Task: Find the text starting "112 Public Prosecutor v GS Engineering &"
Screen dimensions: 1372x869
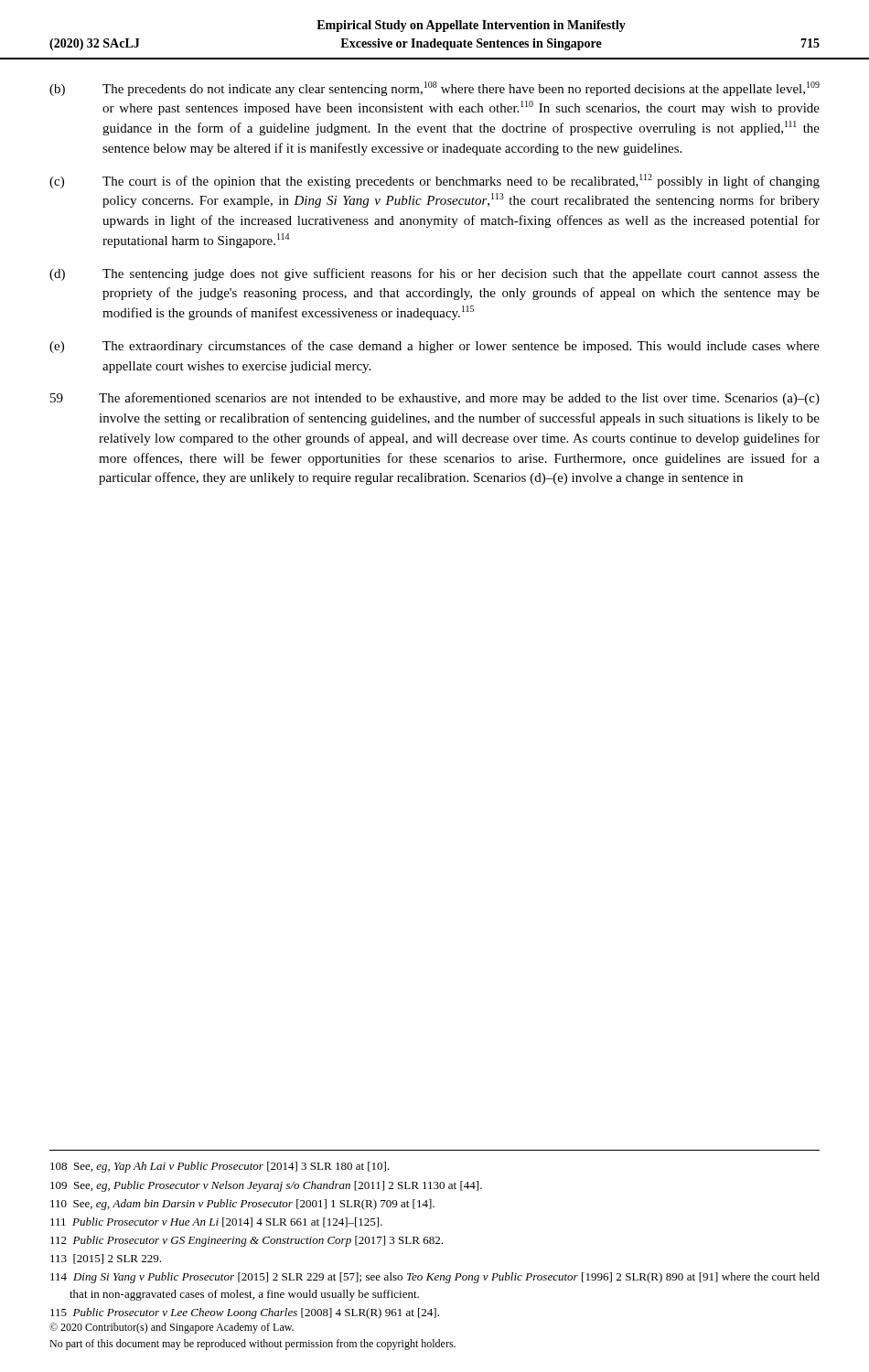Action: pos(246,1240)
